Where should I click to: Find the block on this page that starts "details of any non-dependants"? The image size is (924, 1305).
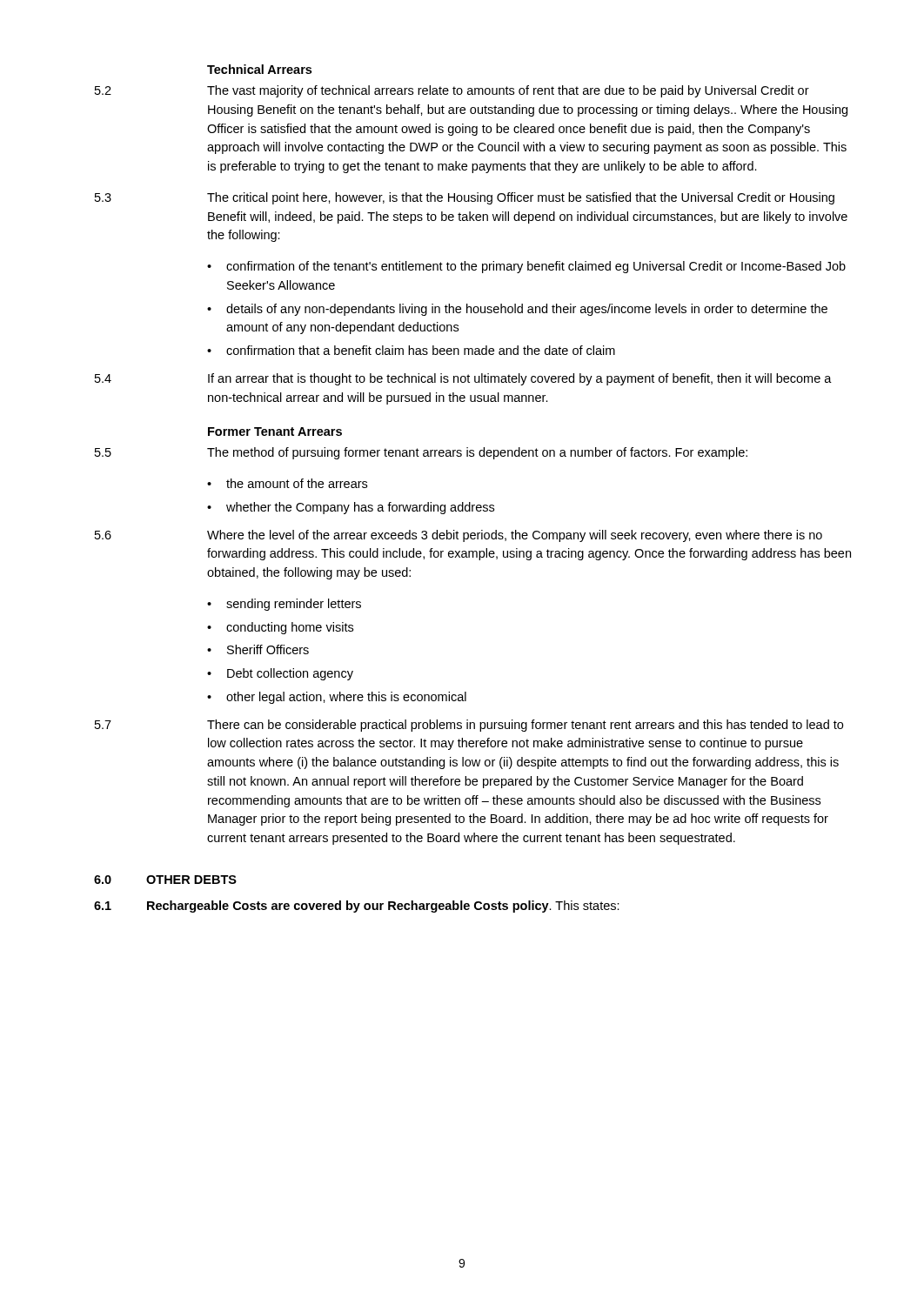527,318
